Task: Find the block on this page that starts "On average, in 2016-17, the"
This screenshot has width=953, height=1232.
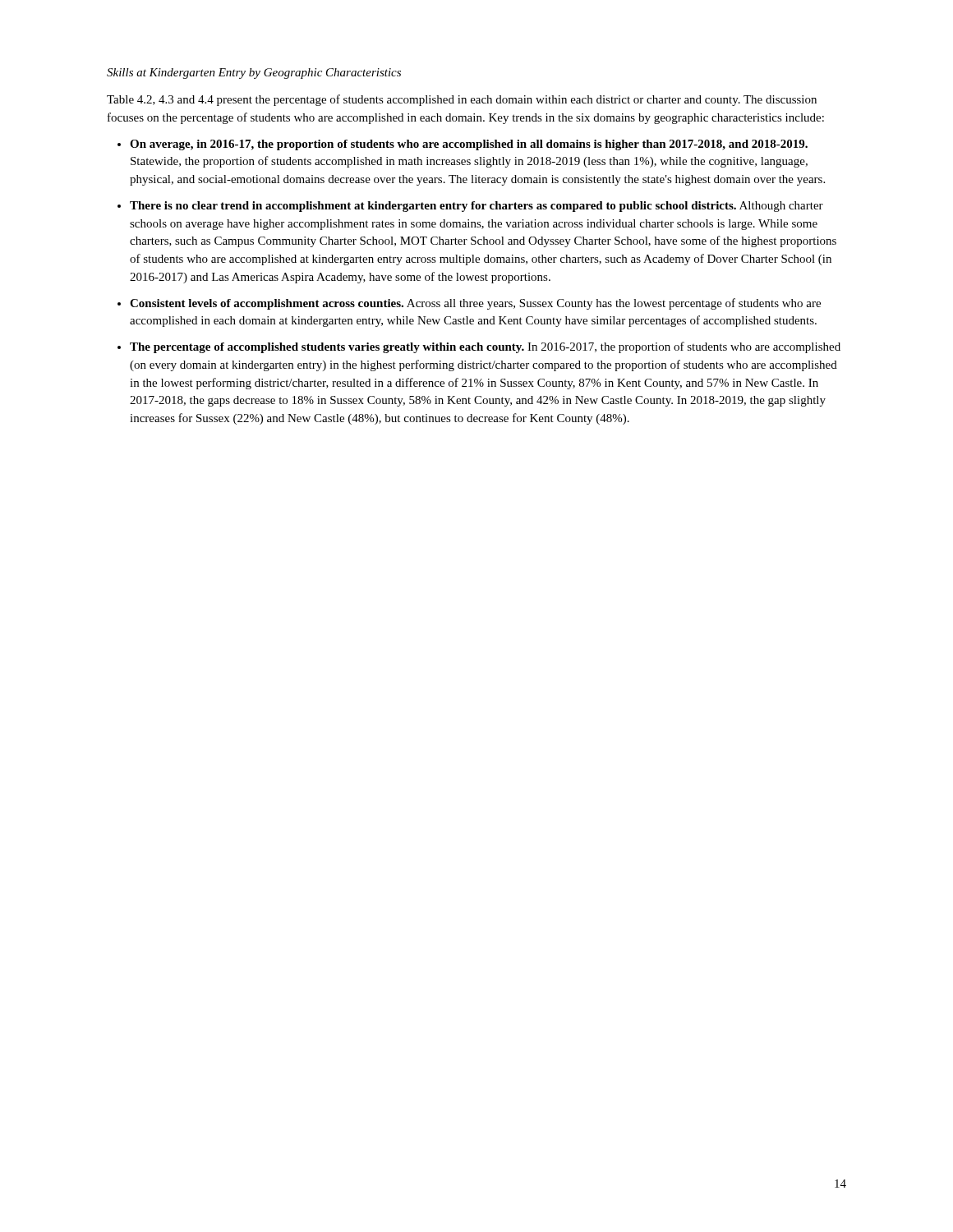Action: [478, 161]
